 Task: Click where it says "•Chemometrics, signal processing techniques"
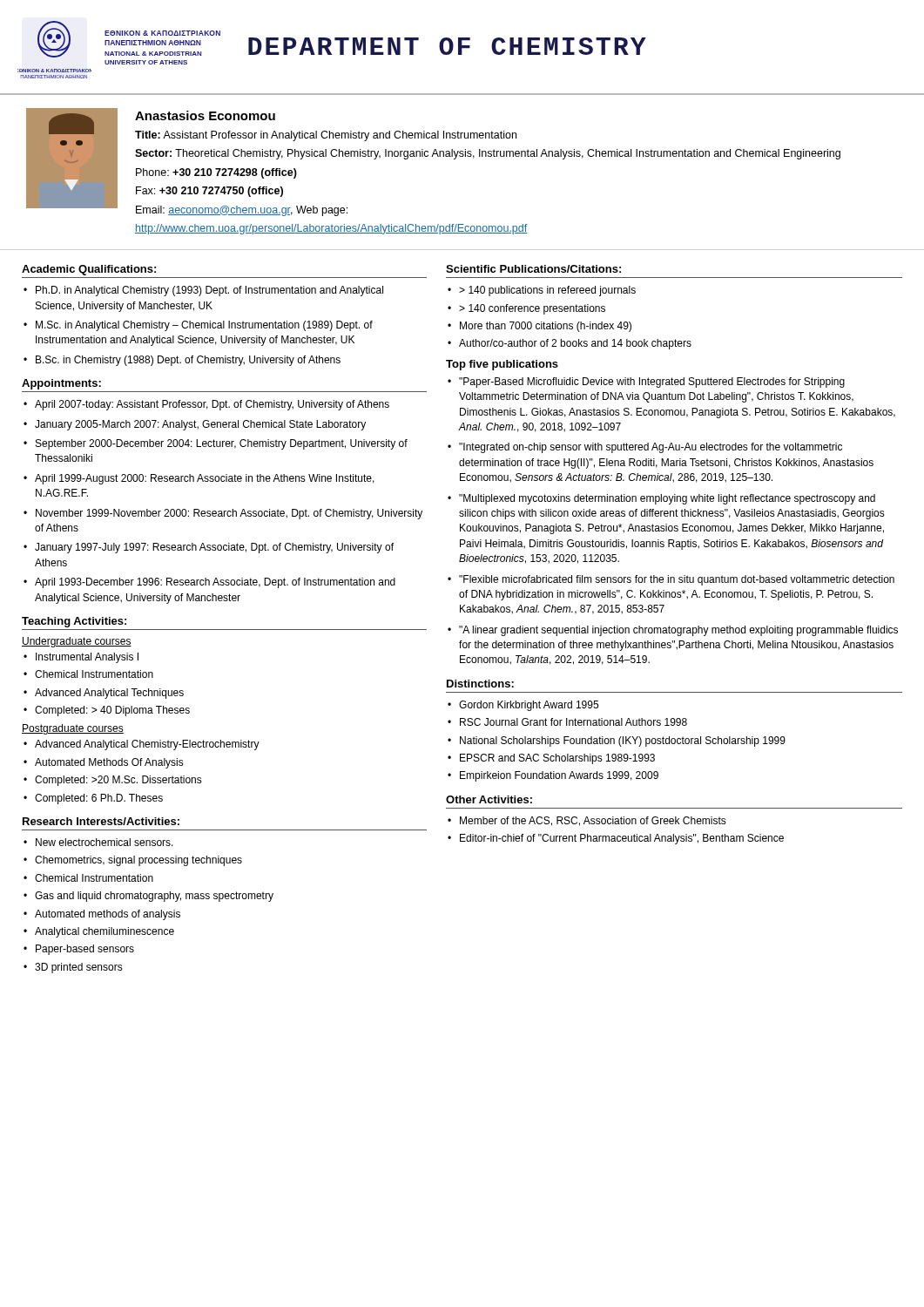[x=133, y=861]
